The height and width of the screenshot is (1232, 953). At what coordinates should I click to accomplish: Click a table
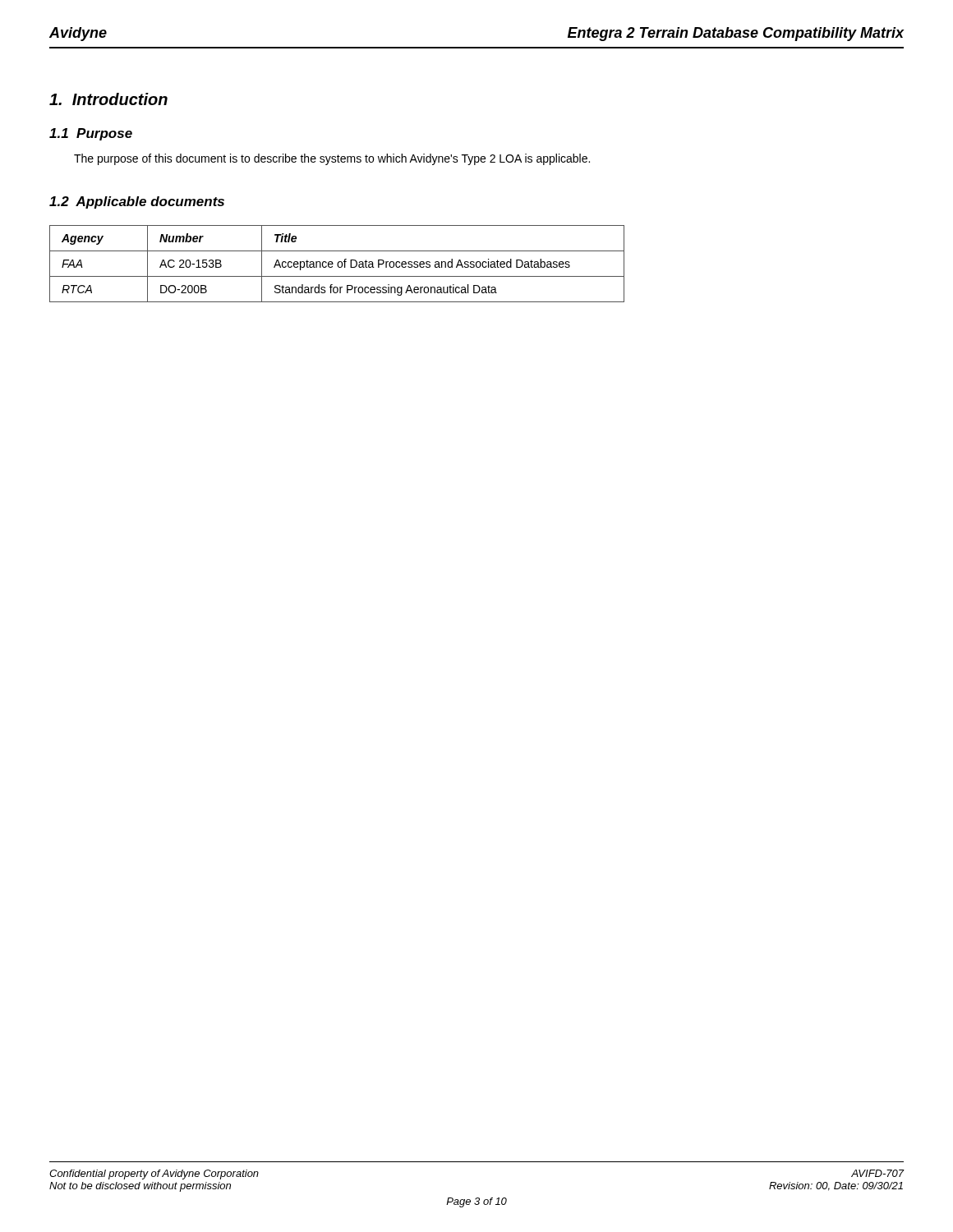(476, 264)
